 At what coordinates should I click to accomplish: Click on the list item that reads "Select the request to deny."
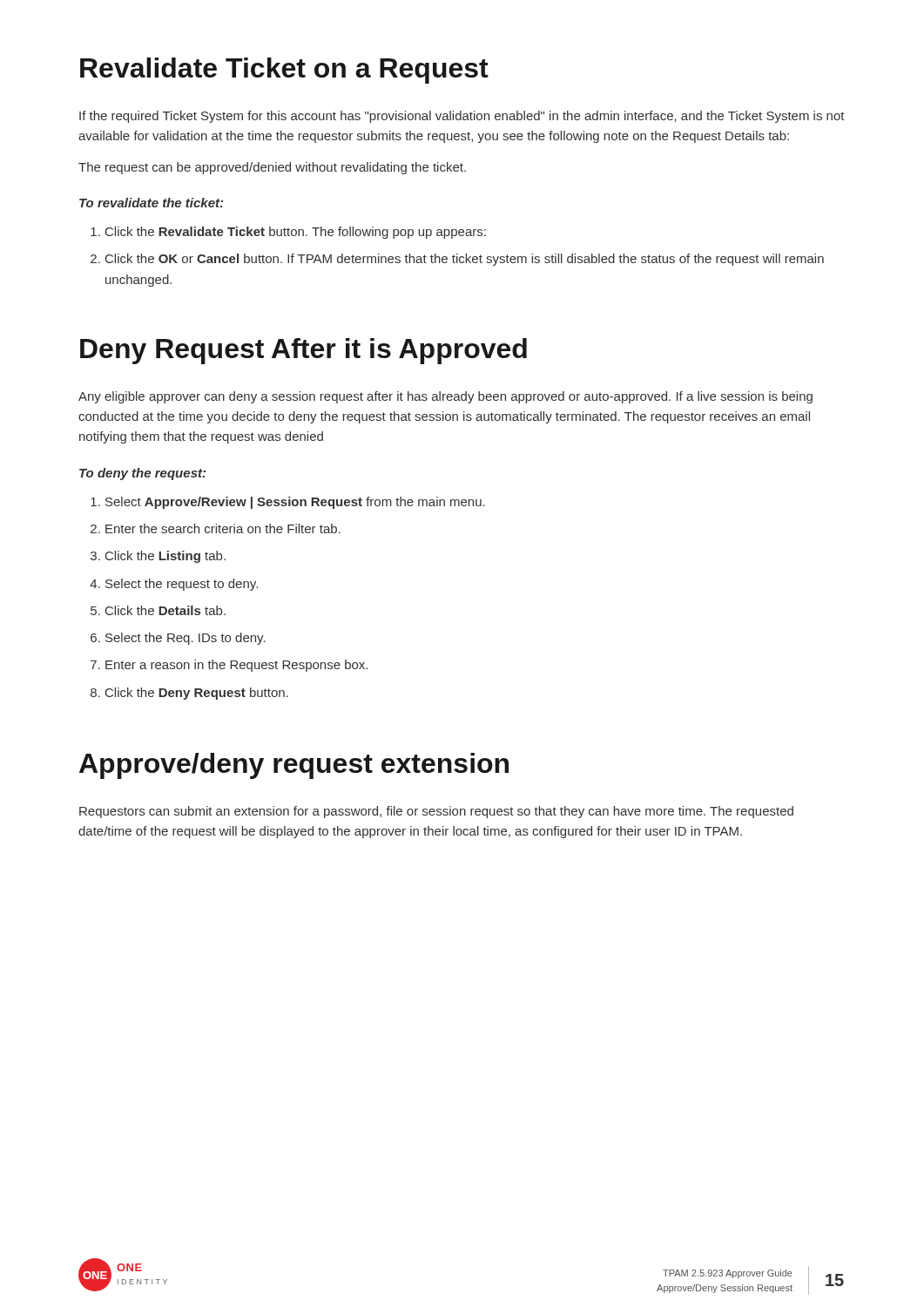pyautogui.click(x=174, y=585)
